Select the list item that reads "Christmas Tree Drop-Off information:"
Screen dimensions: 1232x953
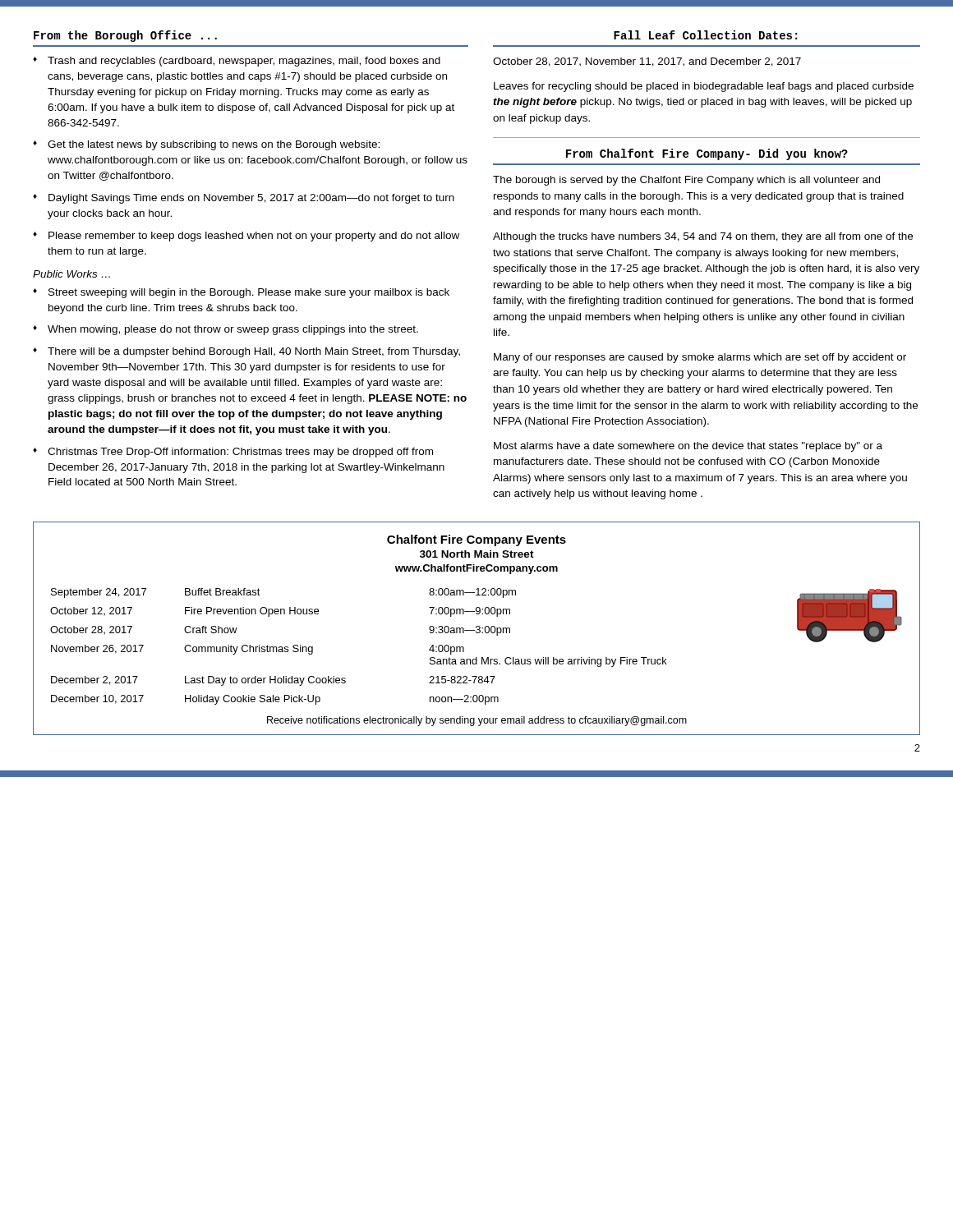point(246,467)
